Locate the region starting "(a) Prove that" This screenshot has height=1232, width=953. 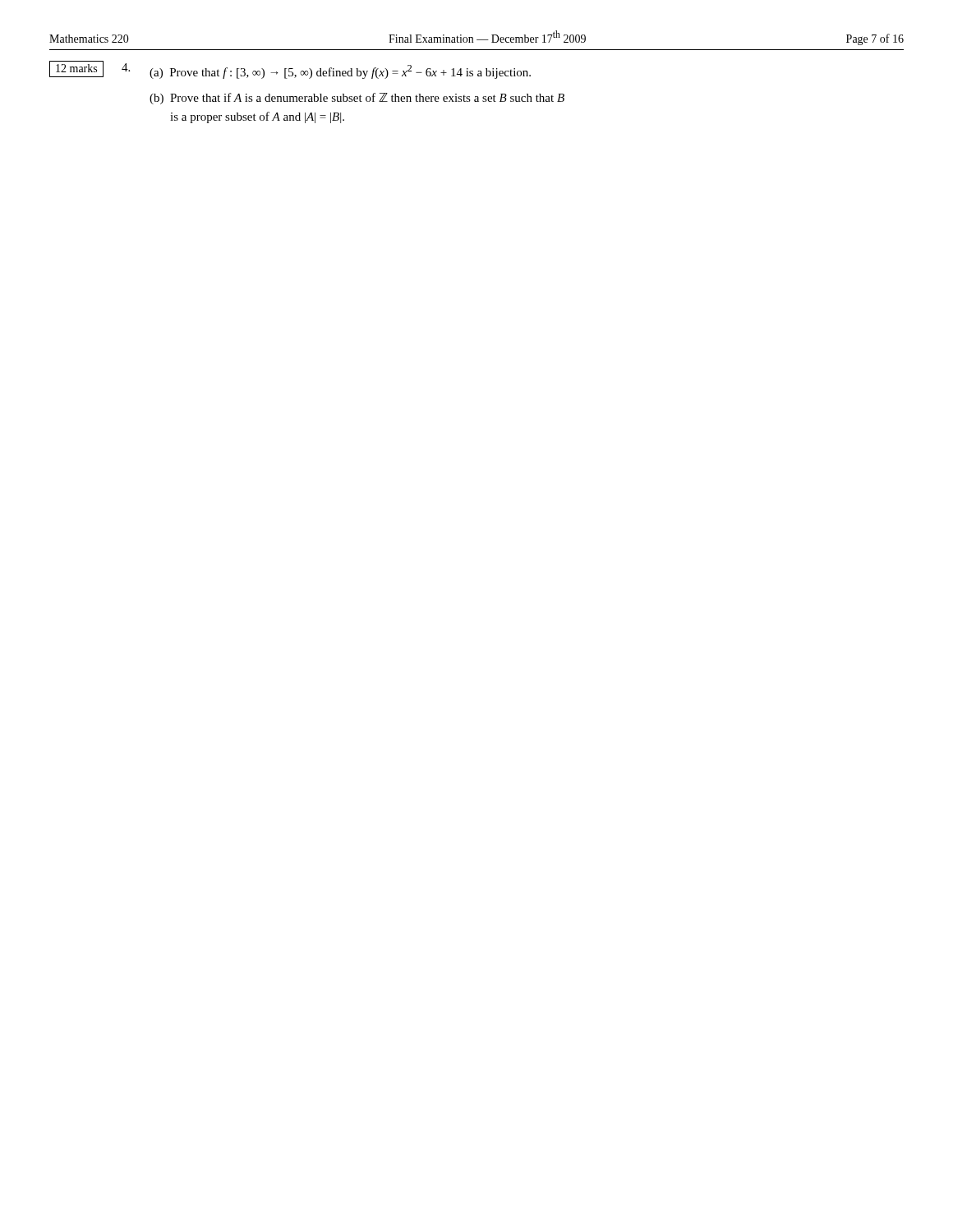tap(341, 71)
